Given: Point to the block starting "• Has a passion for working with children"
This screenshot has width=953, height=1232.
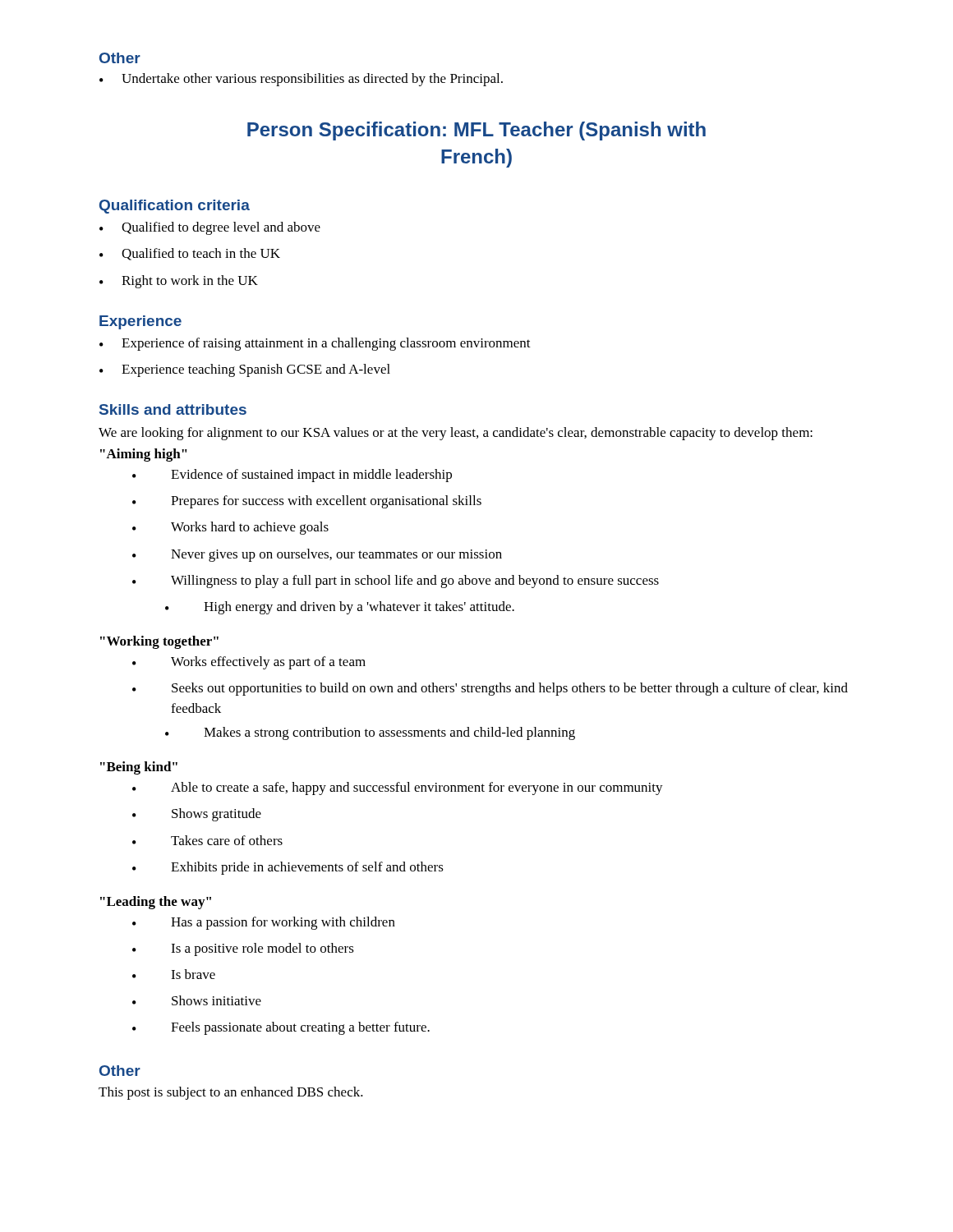Looking at the screenshot, I should pyautogui.click(x=263, y=923).
